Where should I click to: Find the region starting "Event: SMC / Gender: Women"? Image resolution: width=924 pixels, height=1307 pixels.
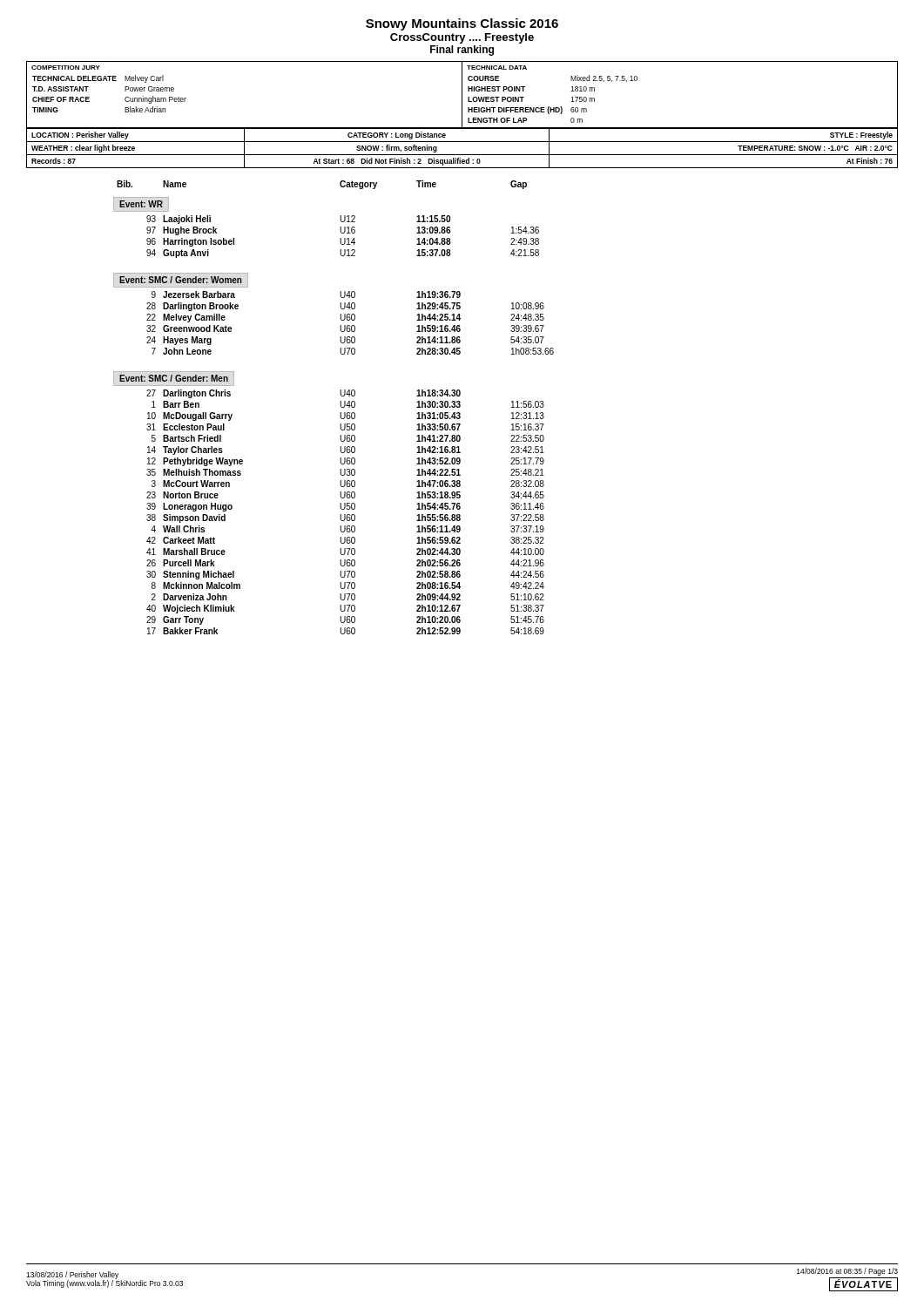[x=181, y=280]
